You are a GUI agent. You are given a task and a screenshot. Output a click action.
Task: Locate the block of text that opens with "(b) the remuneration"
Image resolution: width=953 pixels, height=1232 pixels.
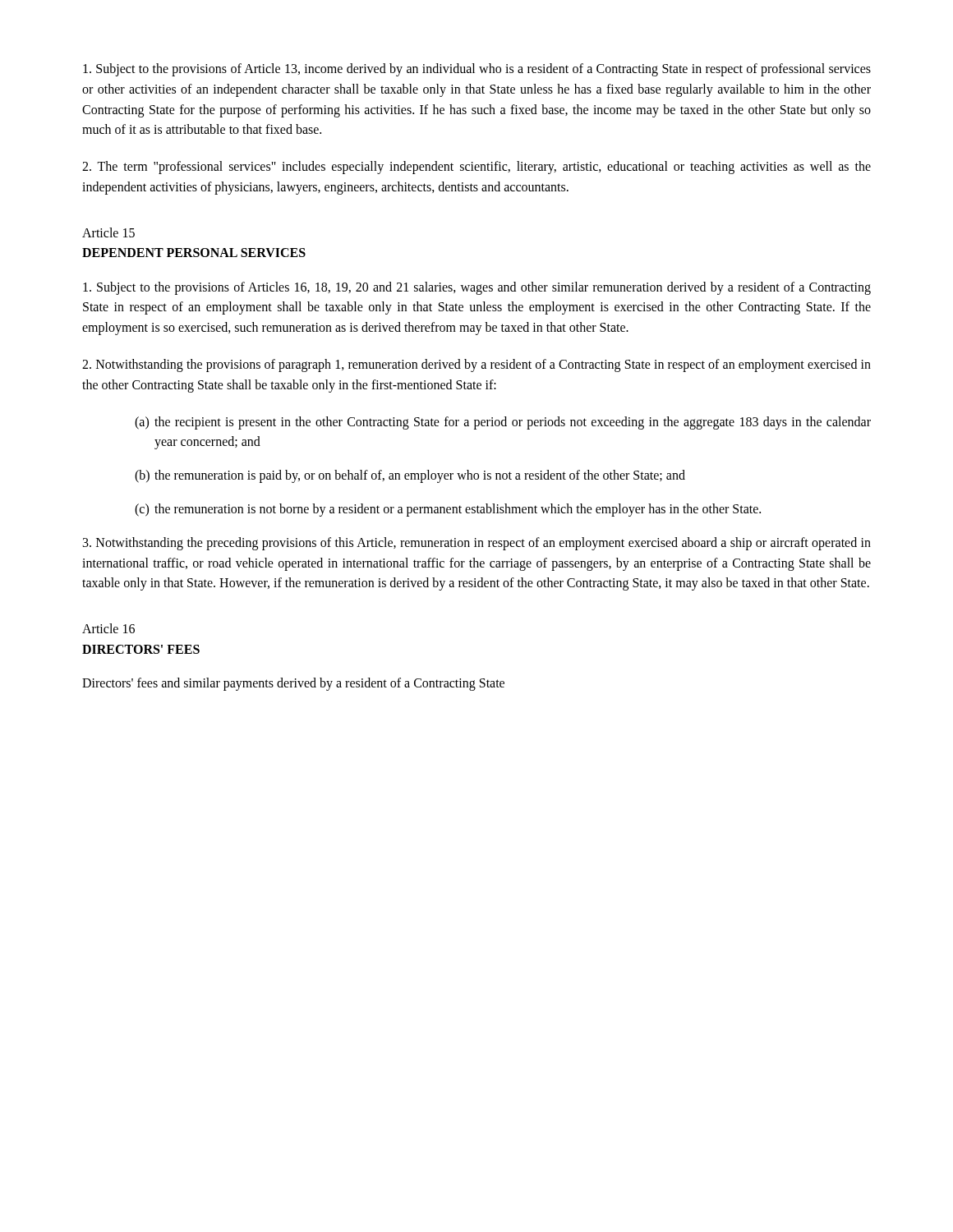493,476
